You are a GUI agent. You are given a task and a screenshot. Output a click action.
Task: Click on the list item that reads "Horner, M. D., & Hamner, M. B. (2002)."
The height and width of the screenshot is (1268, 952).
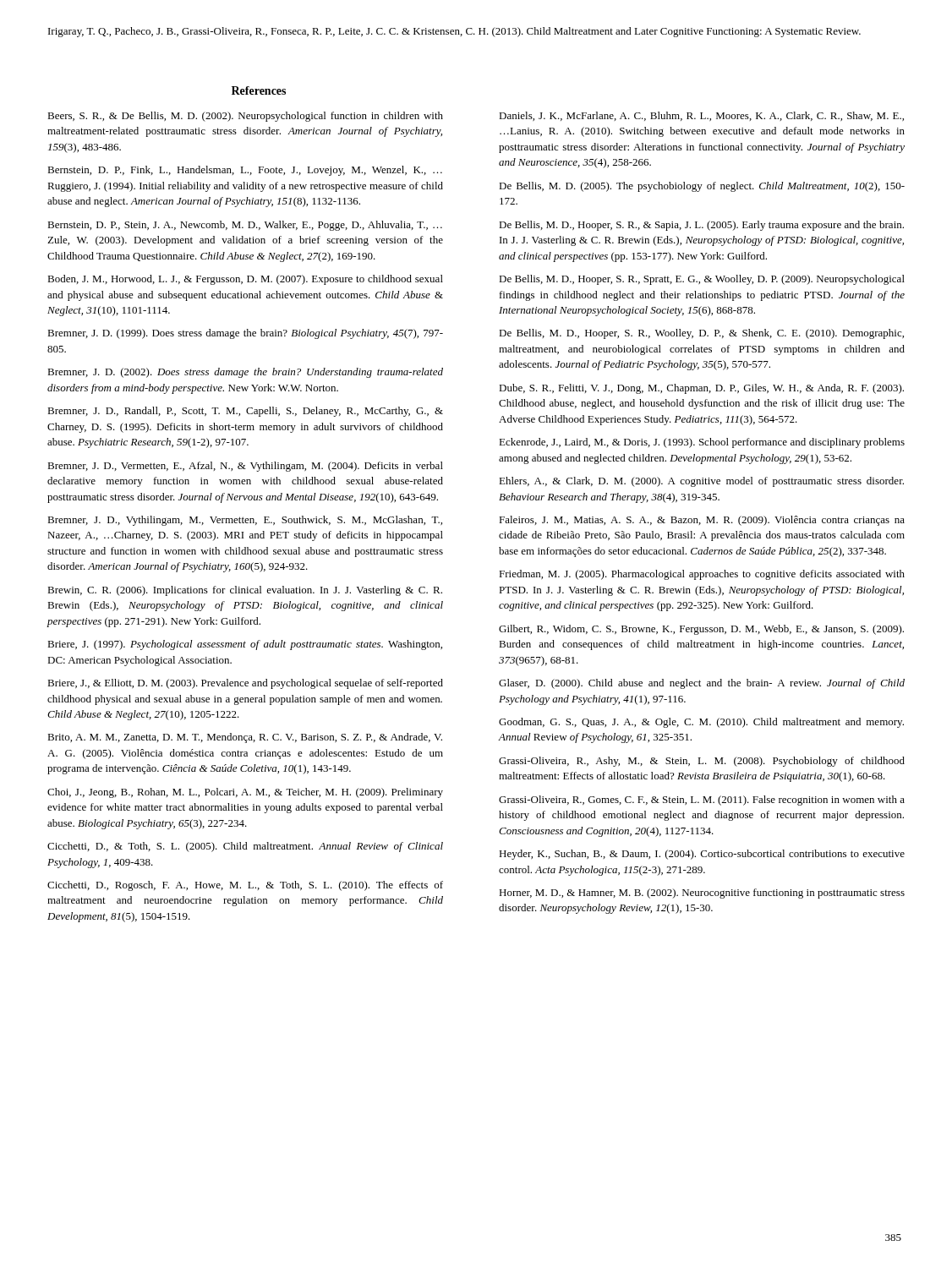[702, 900]
